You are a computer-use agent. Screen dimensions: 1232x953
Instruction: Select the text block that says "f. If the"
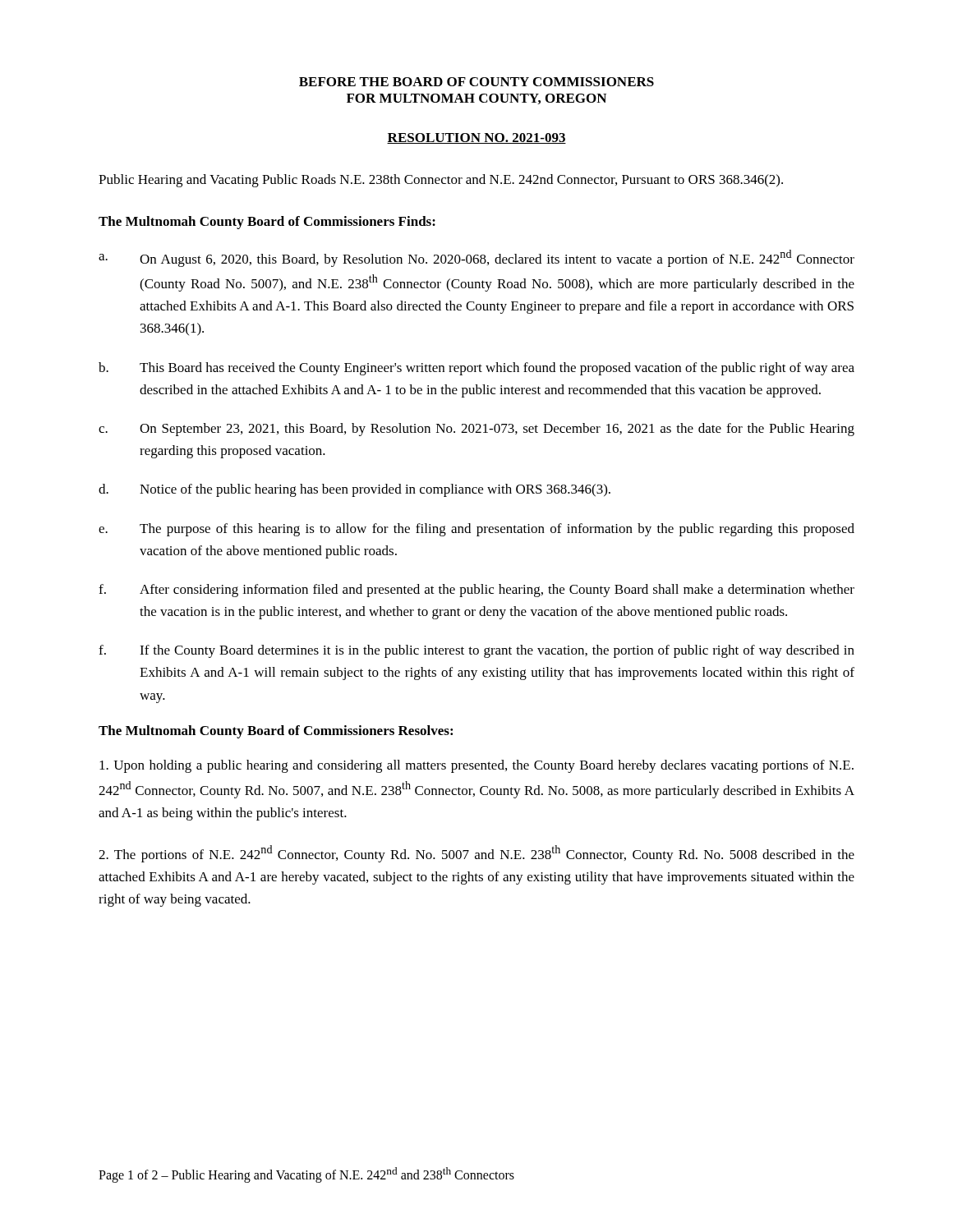[476, 673]
